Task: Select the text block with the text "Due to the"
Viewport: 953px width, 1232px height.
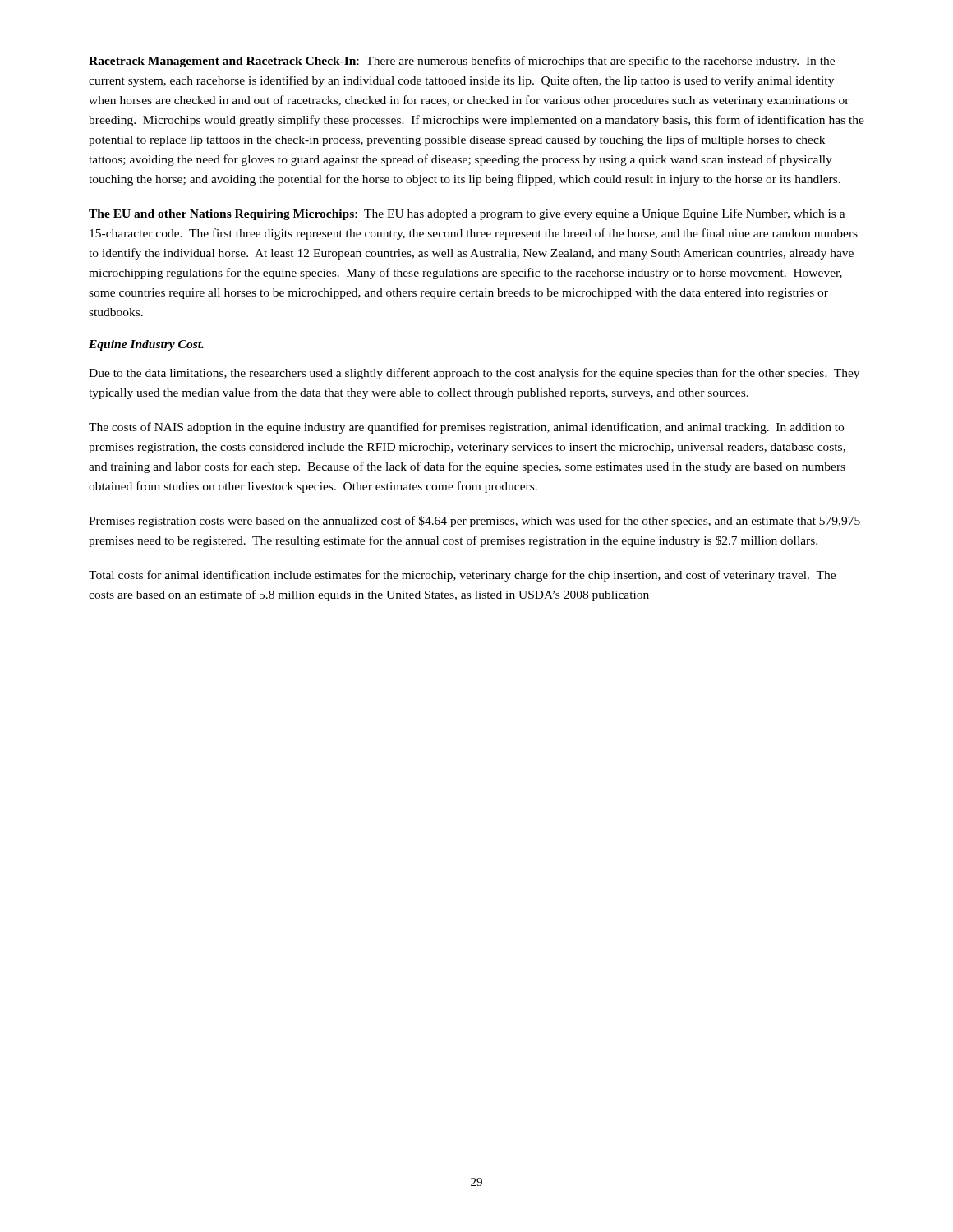Action: tap(474, 382)
